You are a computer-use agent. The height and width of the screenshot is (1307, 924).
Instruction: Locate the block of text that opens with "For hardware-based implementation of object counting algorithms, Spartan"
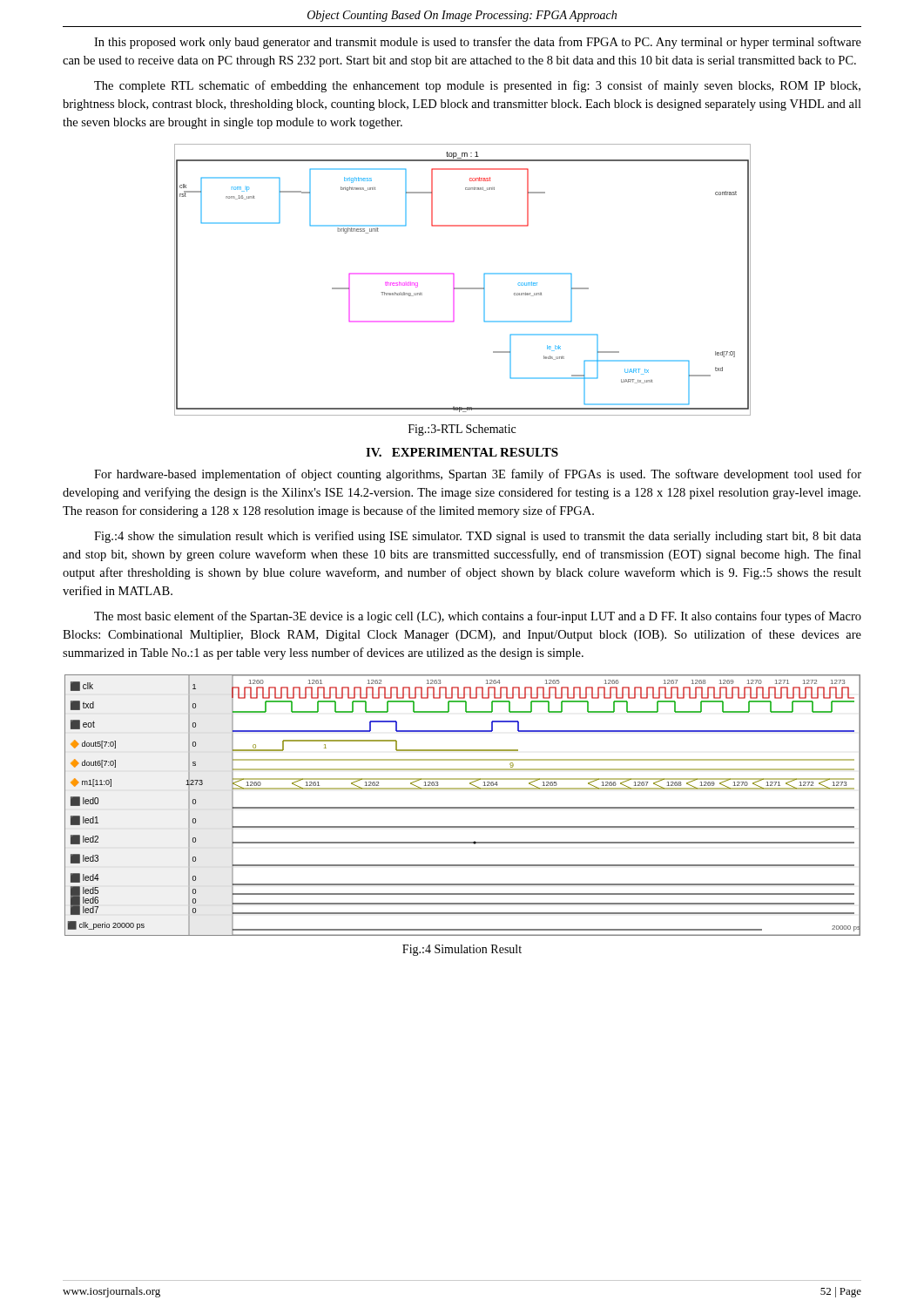pyautogui.click(x=462, y=492)
